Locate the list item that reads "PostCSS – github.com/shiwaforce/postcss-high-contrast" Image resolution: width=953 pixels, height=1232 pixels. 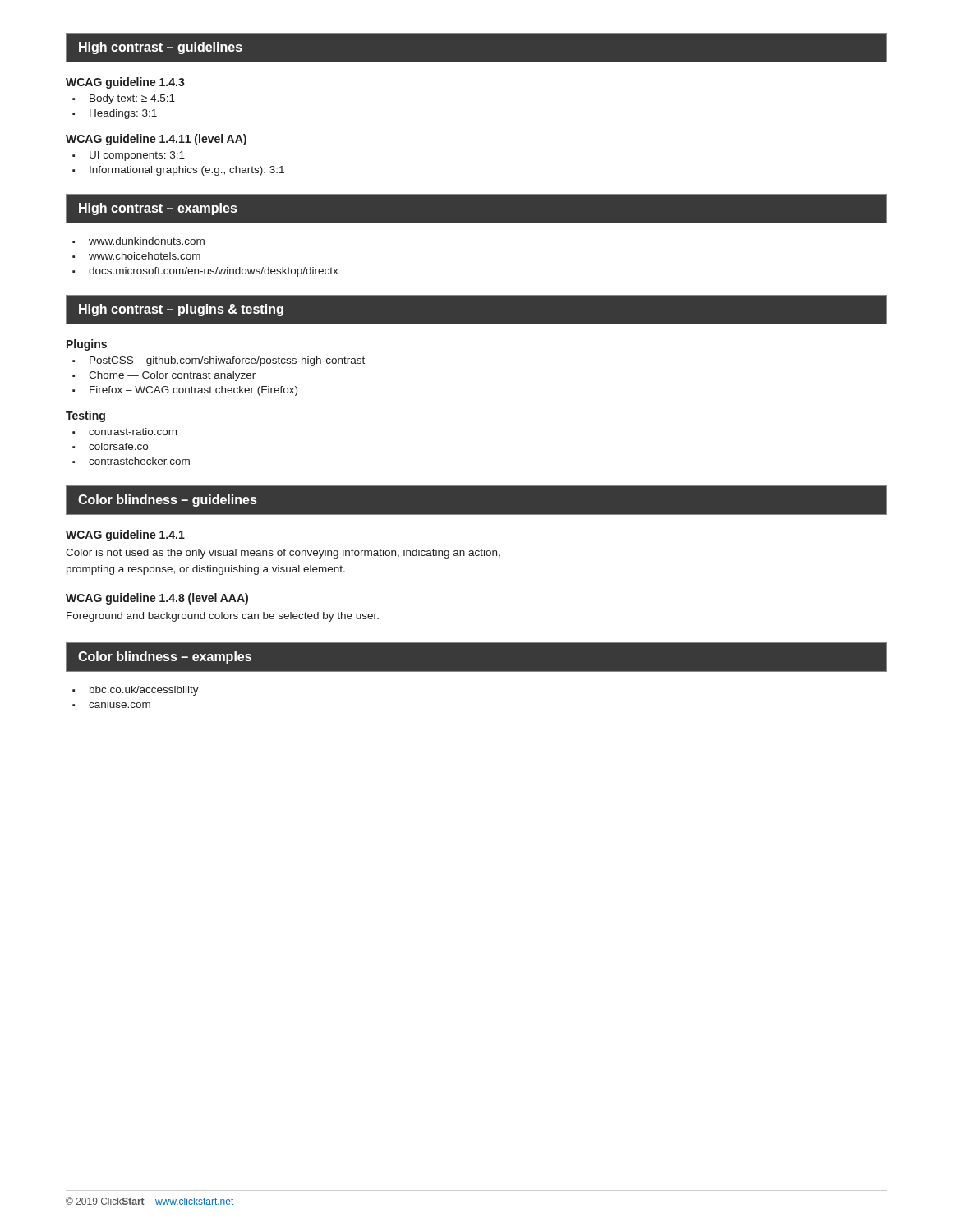[227, 360]
